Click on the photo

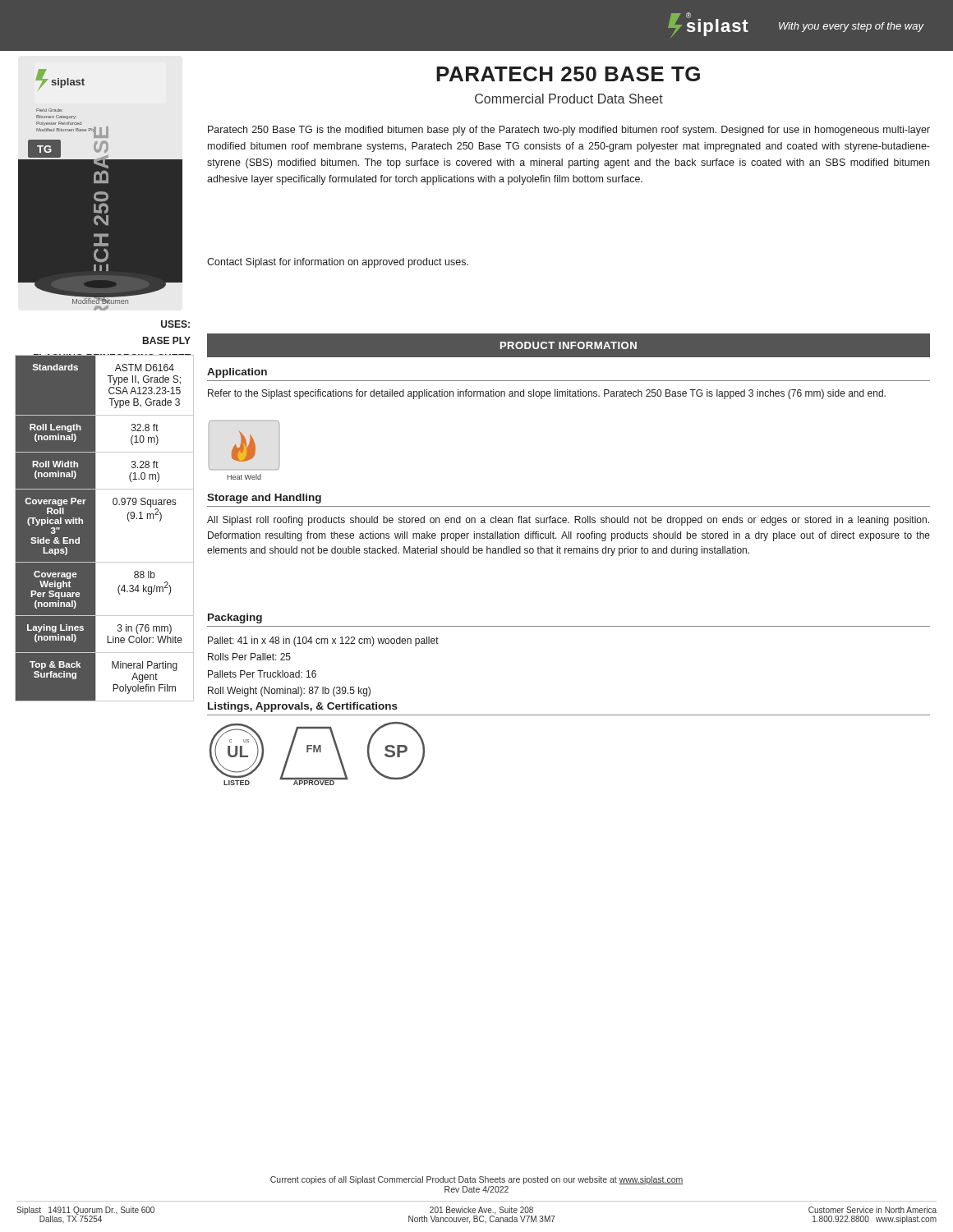coord(100,183)
